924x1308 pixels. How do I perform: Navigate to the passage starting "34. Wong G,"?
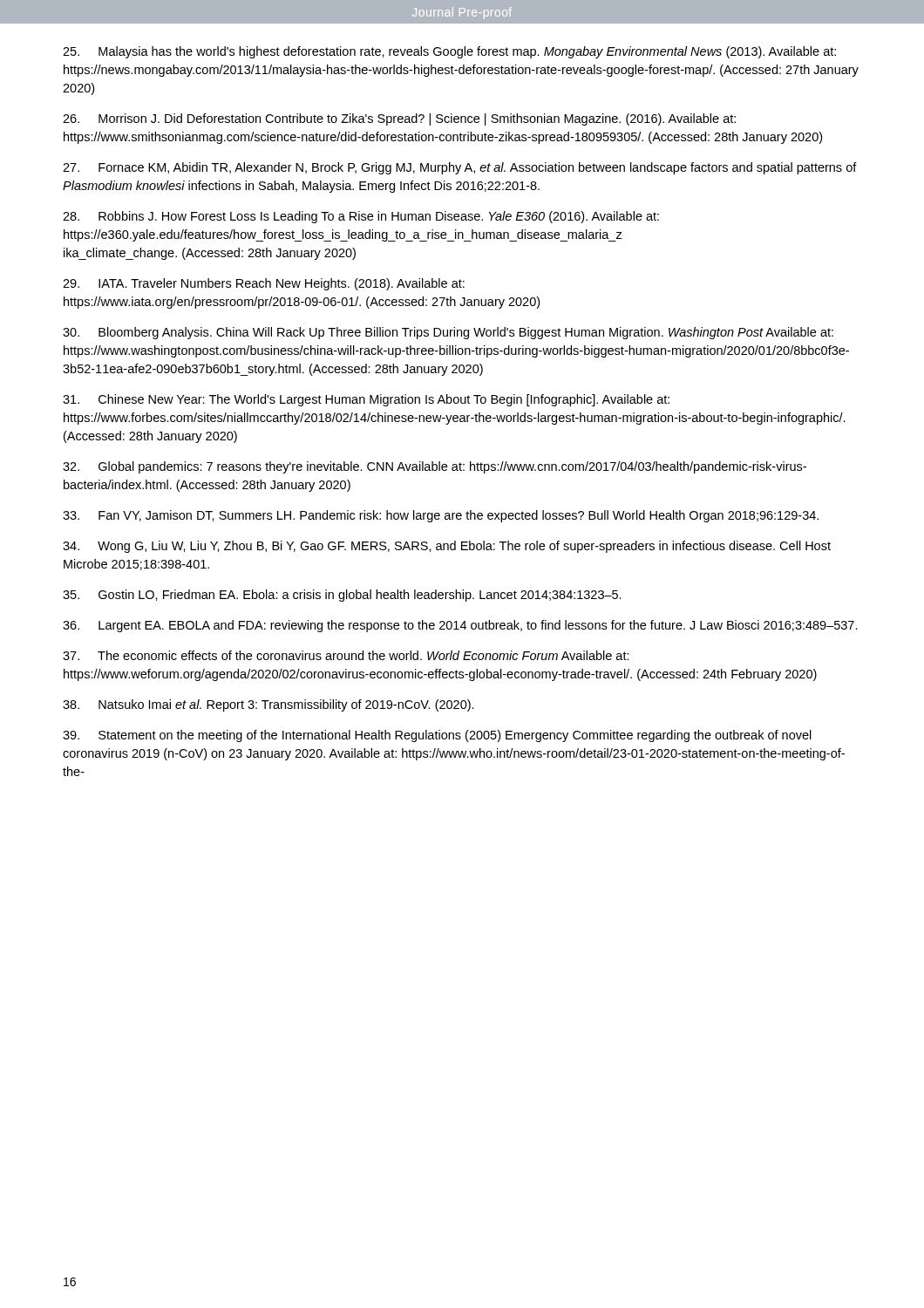pyautogui.click(x=447, y=555)
